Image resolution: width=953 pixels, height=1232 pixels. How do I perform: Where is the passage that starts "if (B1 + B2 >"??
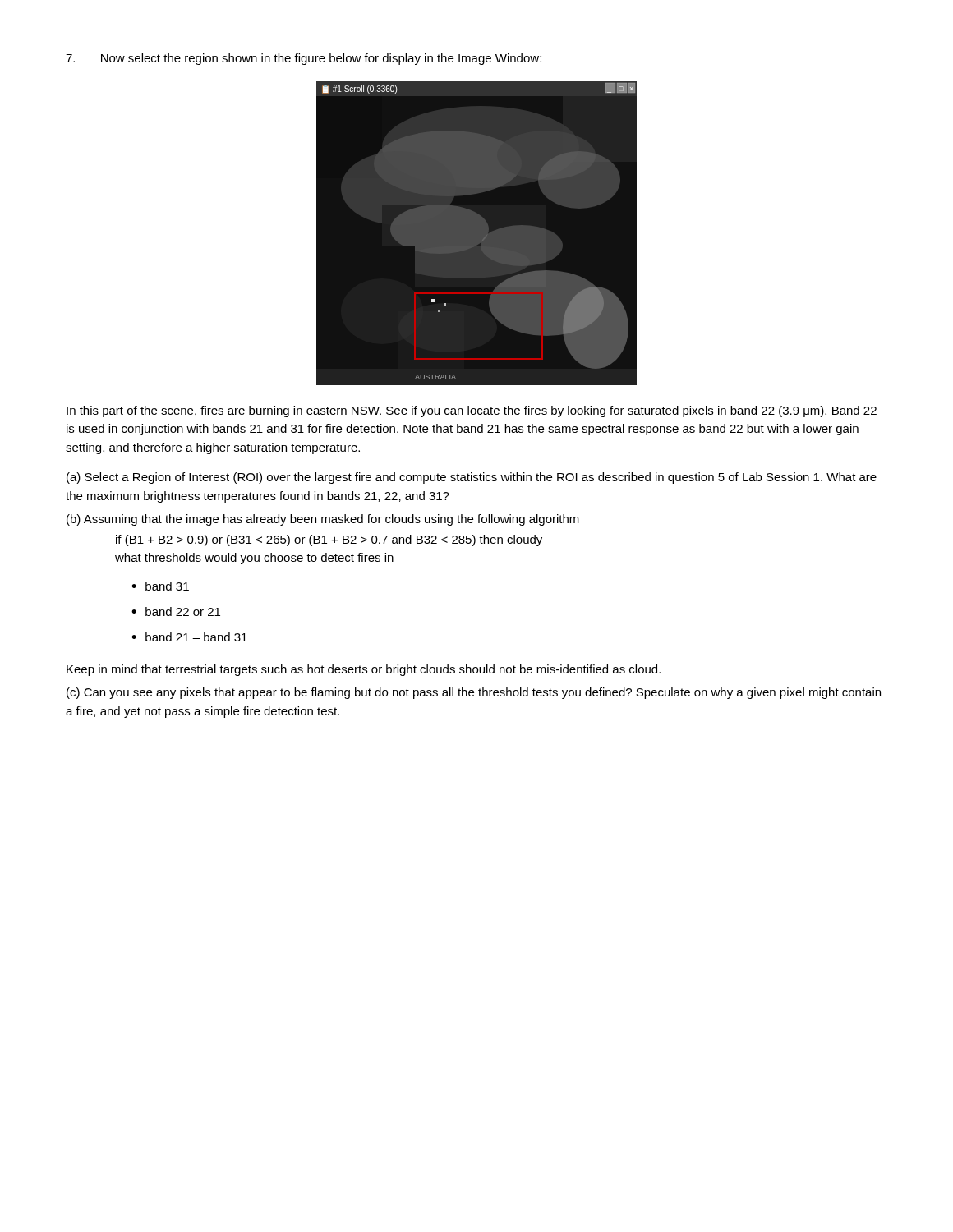pyautogui.click(x=329, y=548)
